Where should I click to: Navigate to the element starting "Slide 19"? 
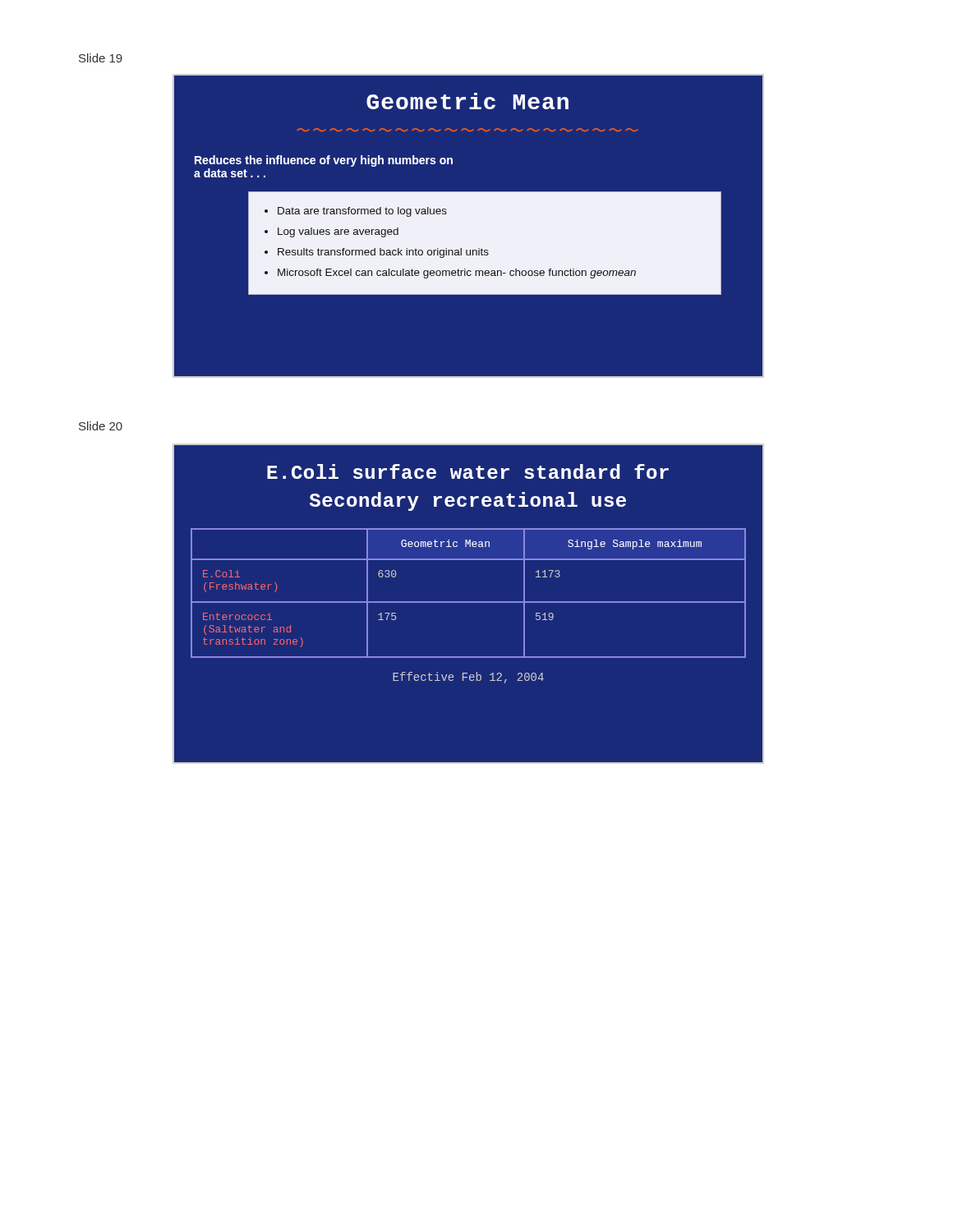tap(100, 58)
